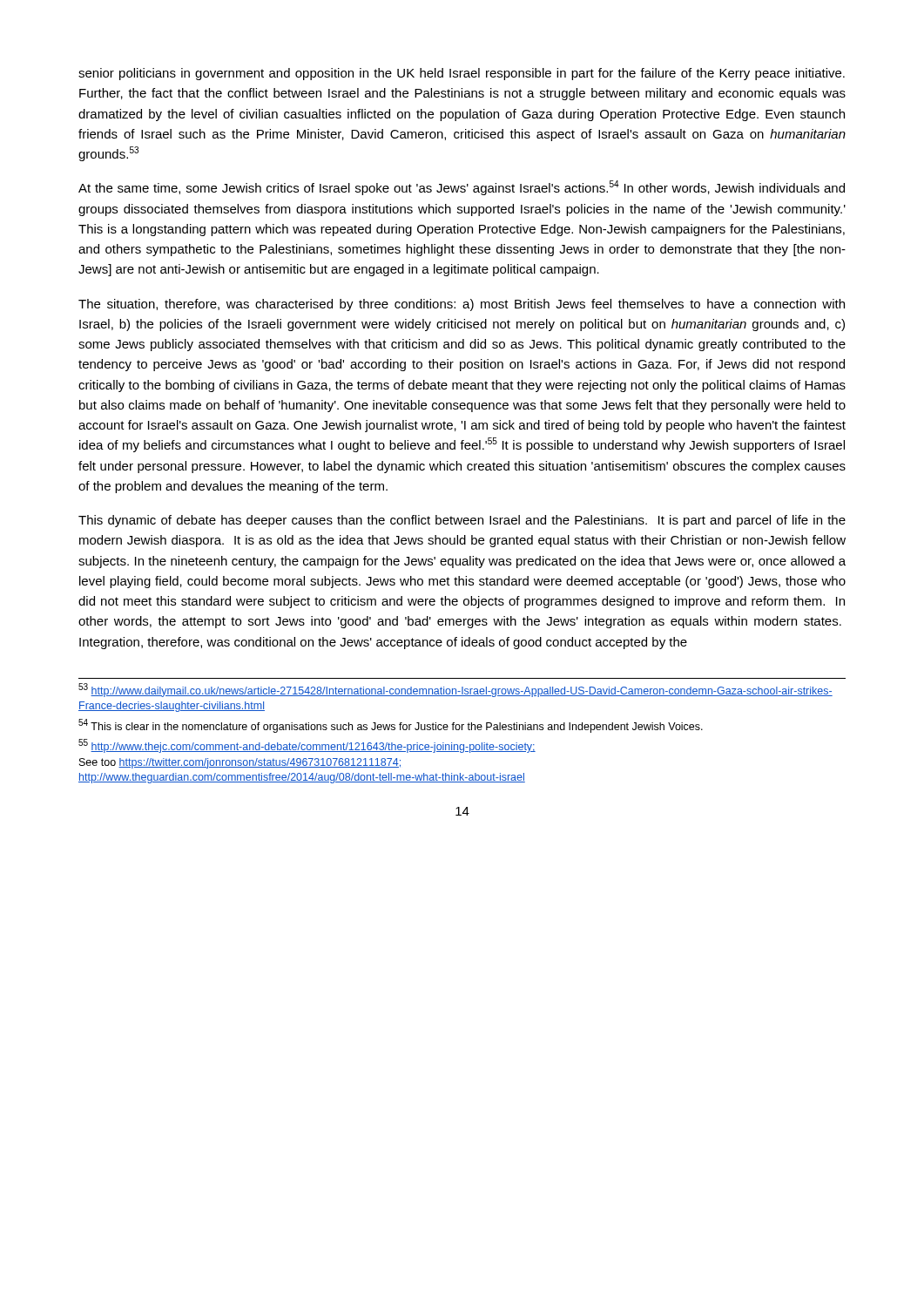The height and width of the screenshot is (1307, 924).
Task: Select the text block that says "The situation, therefore,"
Action: tap(462, 394)
